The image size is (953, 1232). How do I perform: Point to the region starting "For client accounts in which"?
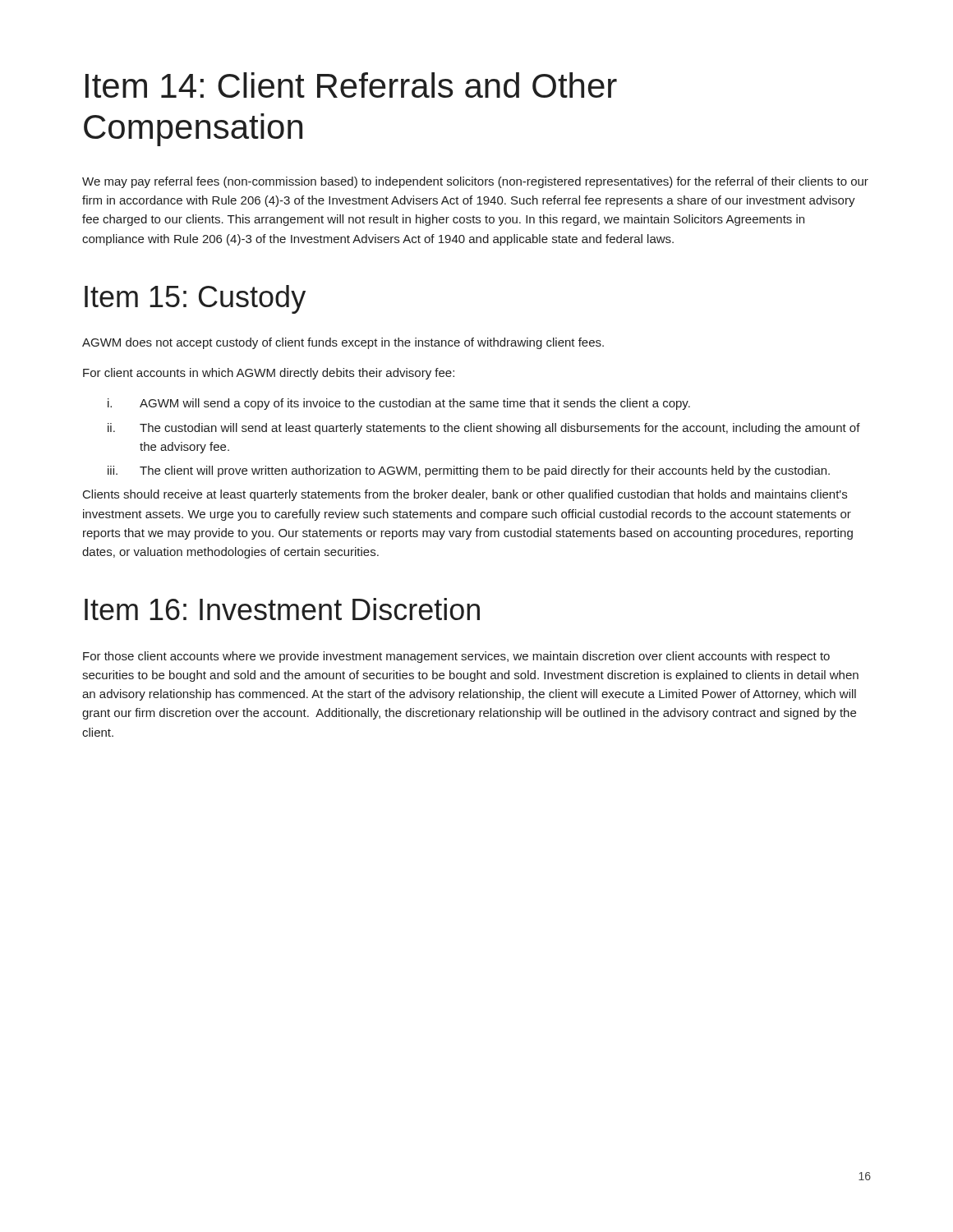[x=269, y=373]
